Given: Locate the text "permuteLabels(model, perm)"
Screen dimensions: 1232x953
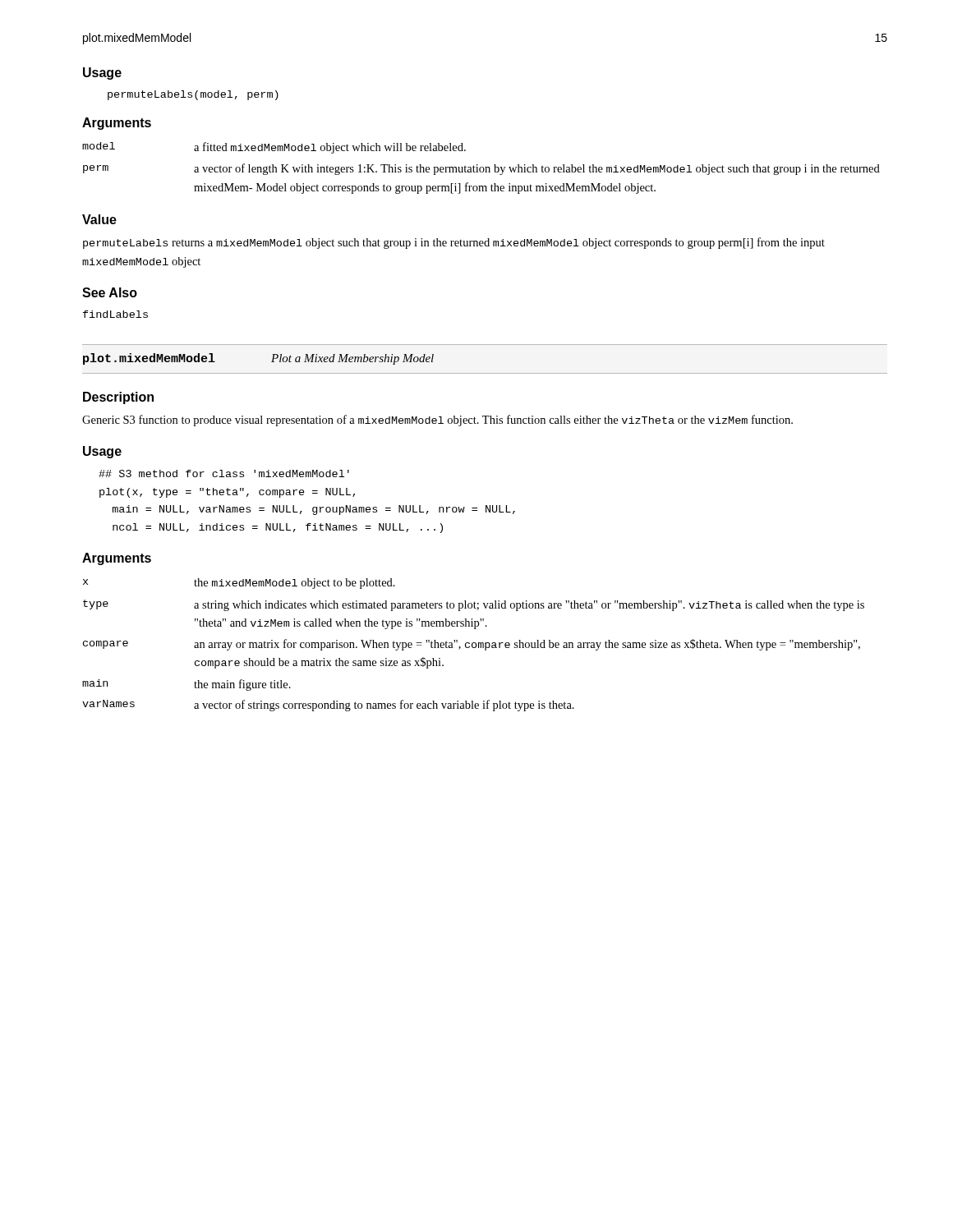Looking at the screenshot, I should click(193, 95).
